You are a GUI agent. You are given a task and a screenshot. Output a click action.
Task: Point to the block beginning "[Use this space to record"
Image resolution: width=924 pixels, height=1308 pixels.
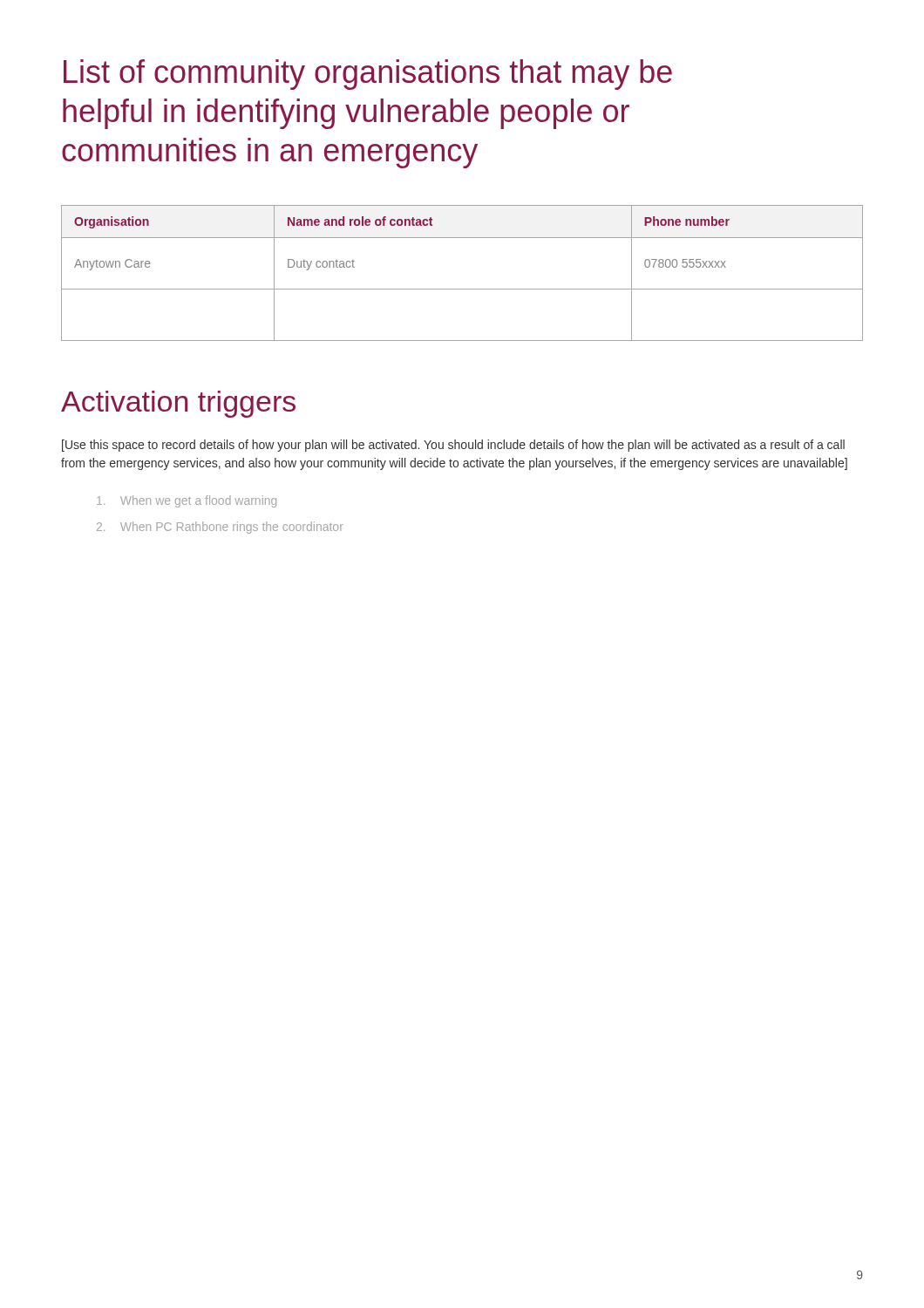coord(462,454)
